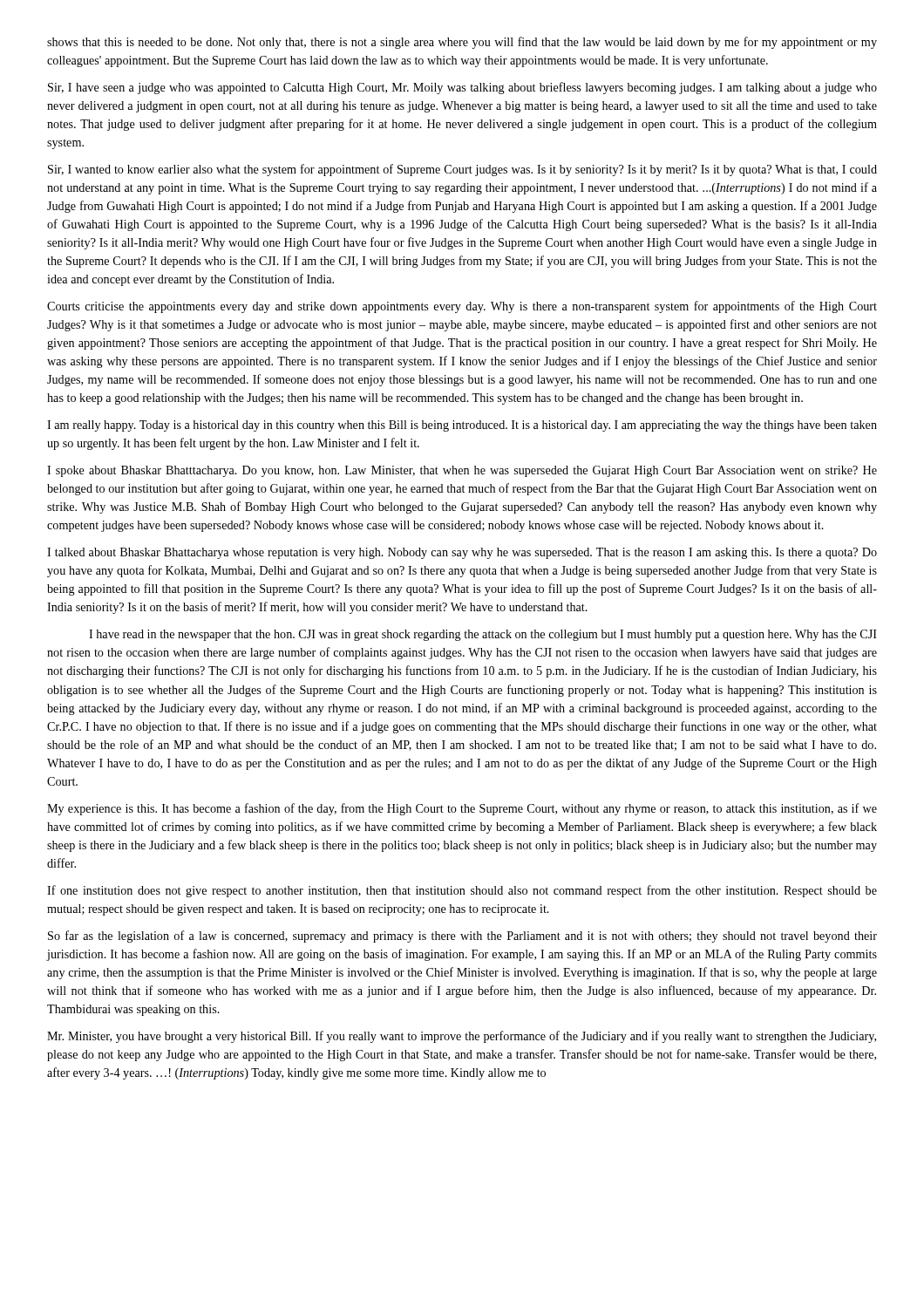
Task: Locate the block of text that opens with "Sir, I wanted to know earlier also what"
Action: pyautogui.click(x=462, y=224)
